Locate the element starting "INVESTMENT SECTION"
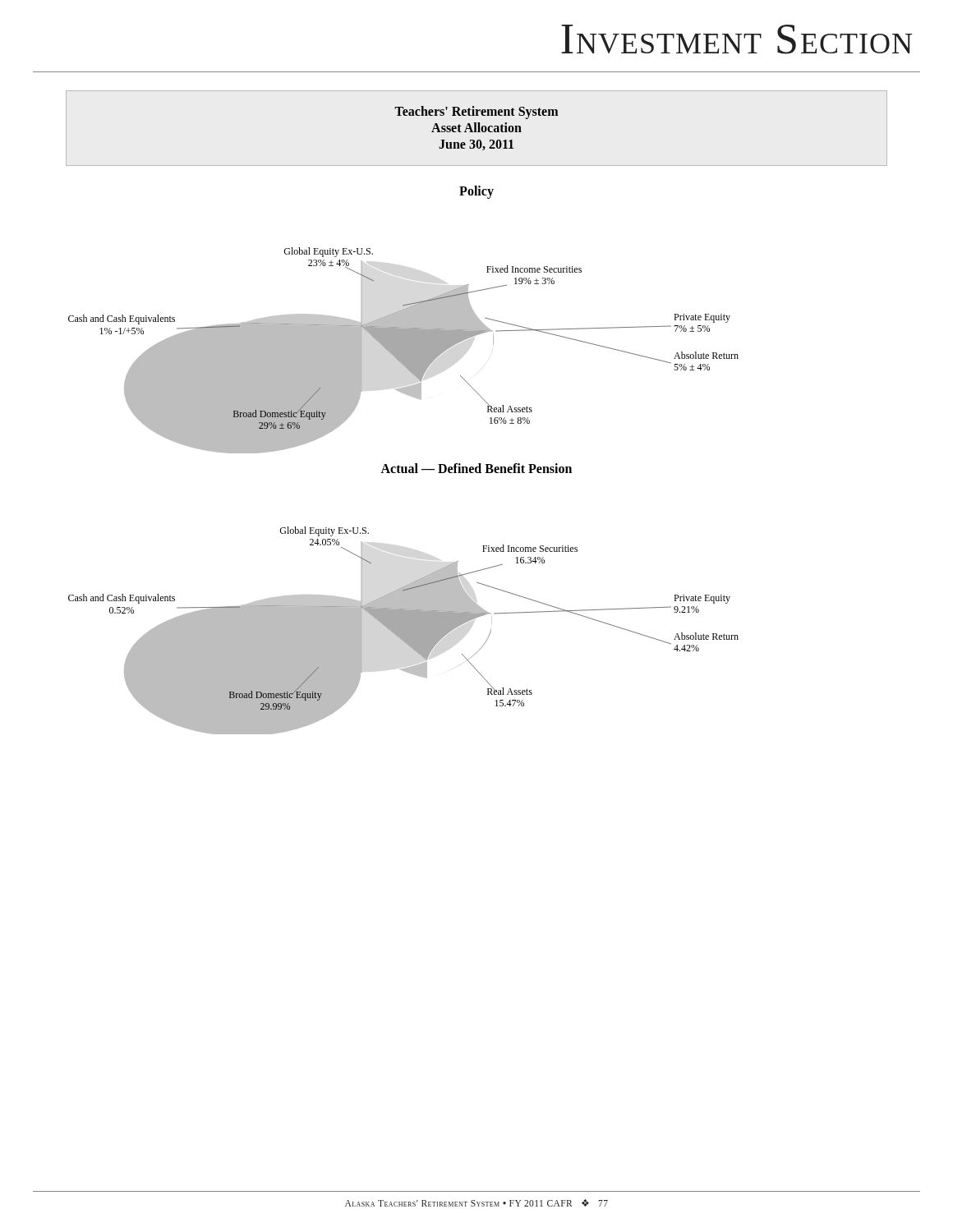The width and height of the screenshot is (953, 1232). [x=737, y=39]
